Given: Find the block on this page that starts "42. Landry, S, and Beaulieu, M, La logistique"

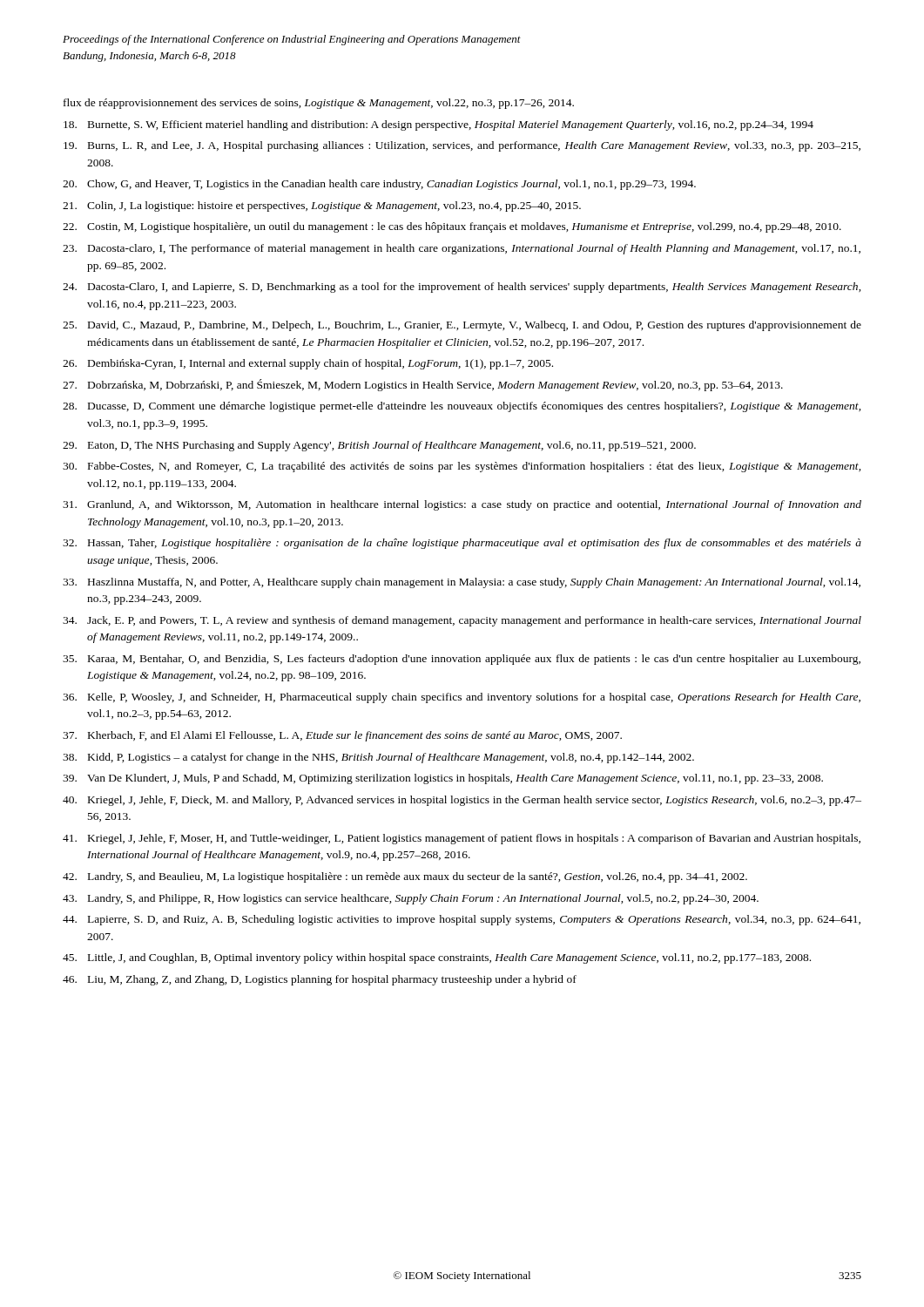Looking at the screenshot, I should (462, 876).
